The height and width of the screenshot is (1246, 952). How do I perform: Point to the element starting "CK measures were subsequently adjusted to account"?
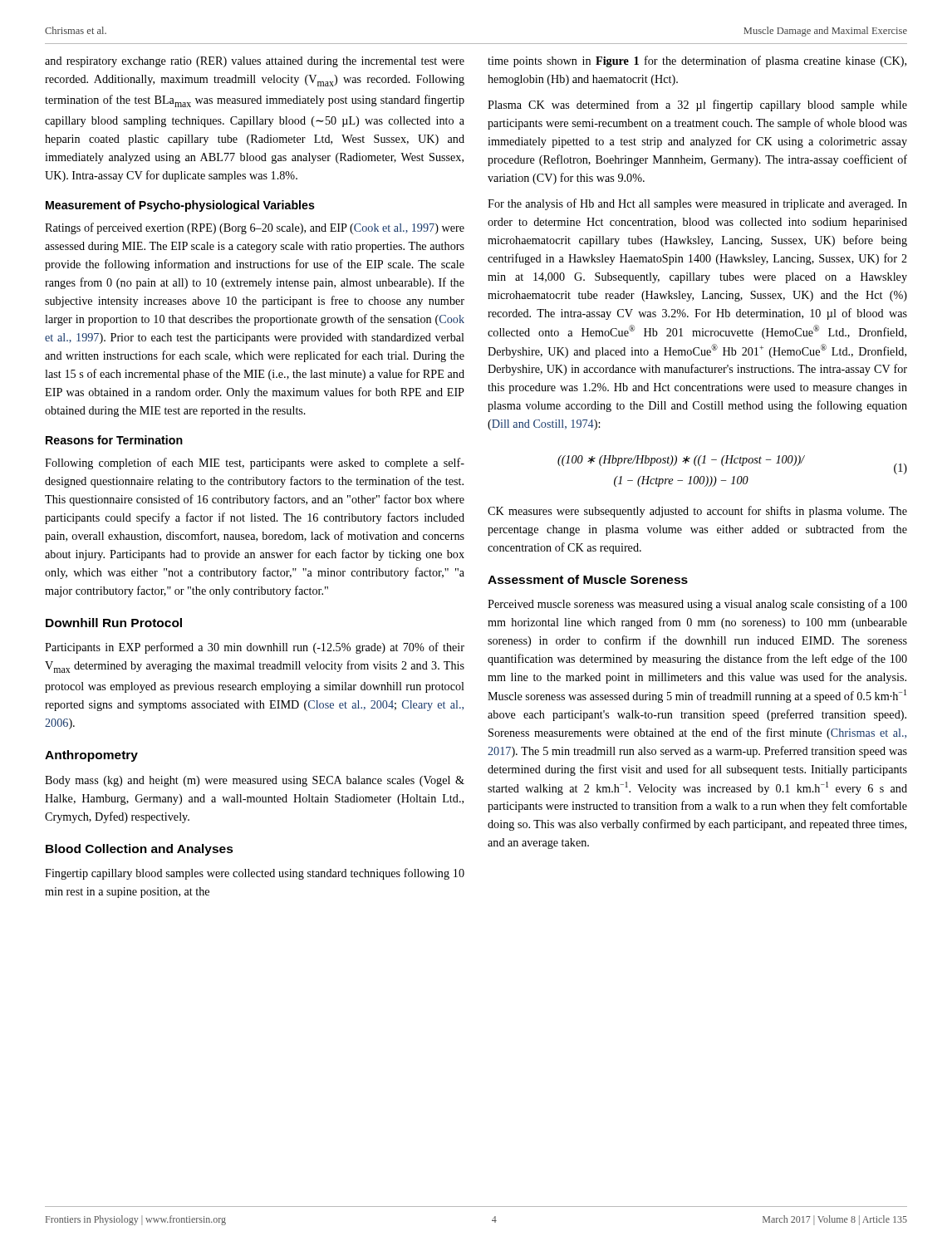point(697,529)
